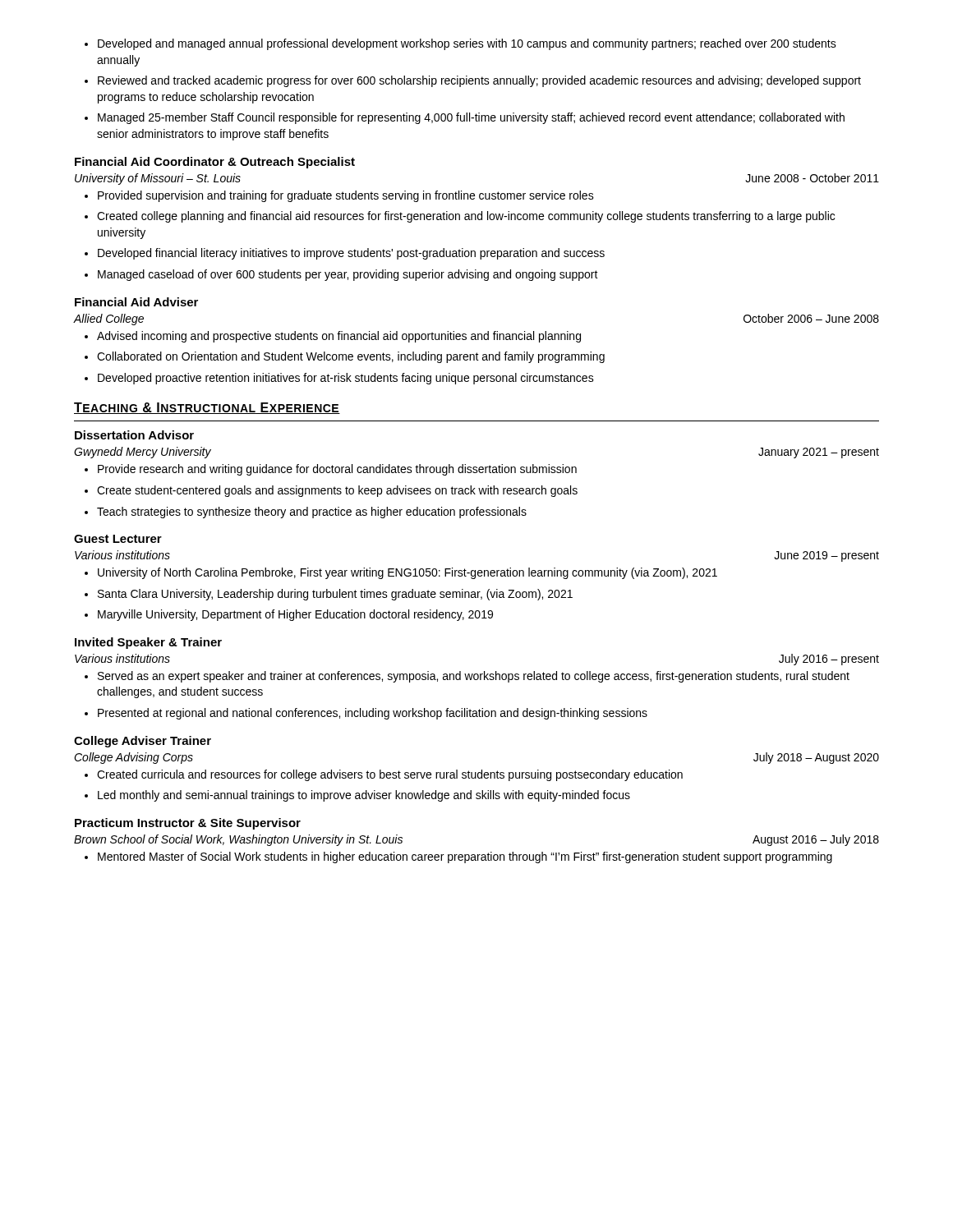This screenshot has width=953, height=1232.
Task: Locate the text block starting "Mentored Master of"
Action: [x=476, y=857]
